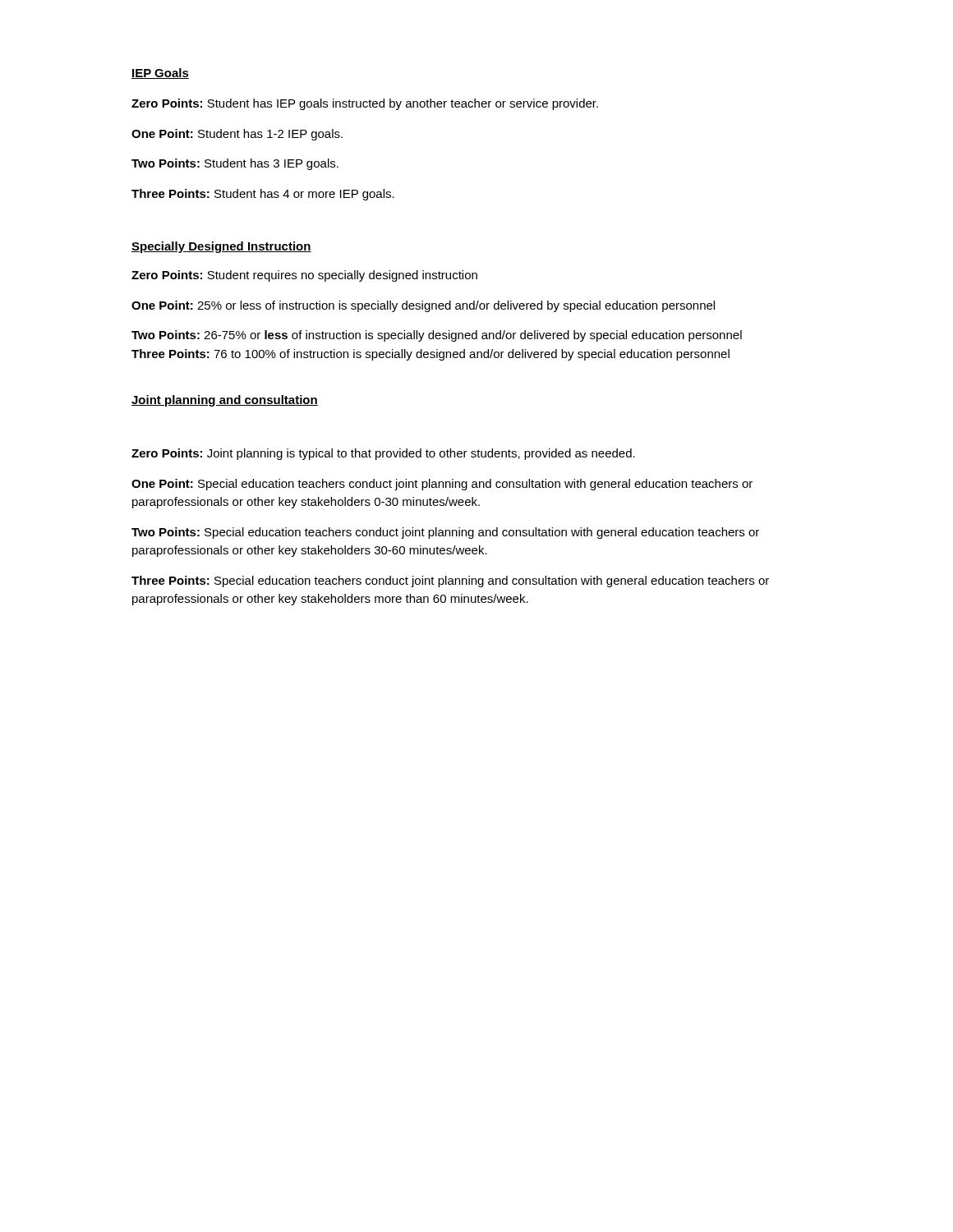
Task: Select the region starting "One Point: Special"
Action: coord(442,492)
